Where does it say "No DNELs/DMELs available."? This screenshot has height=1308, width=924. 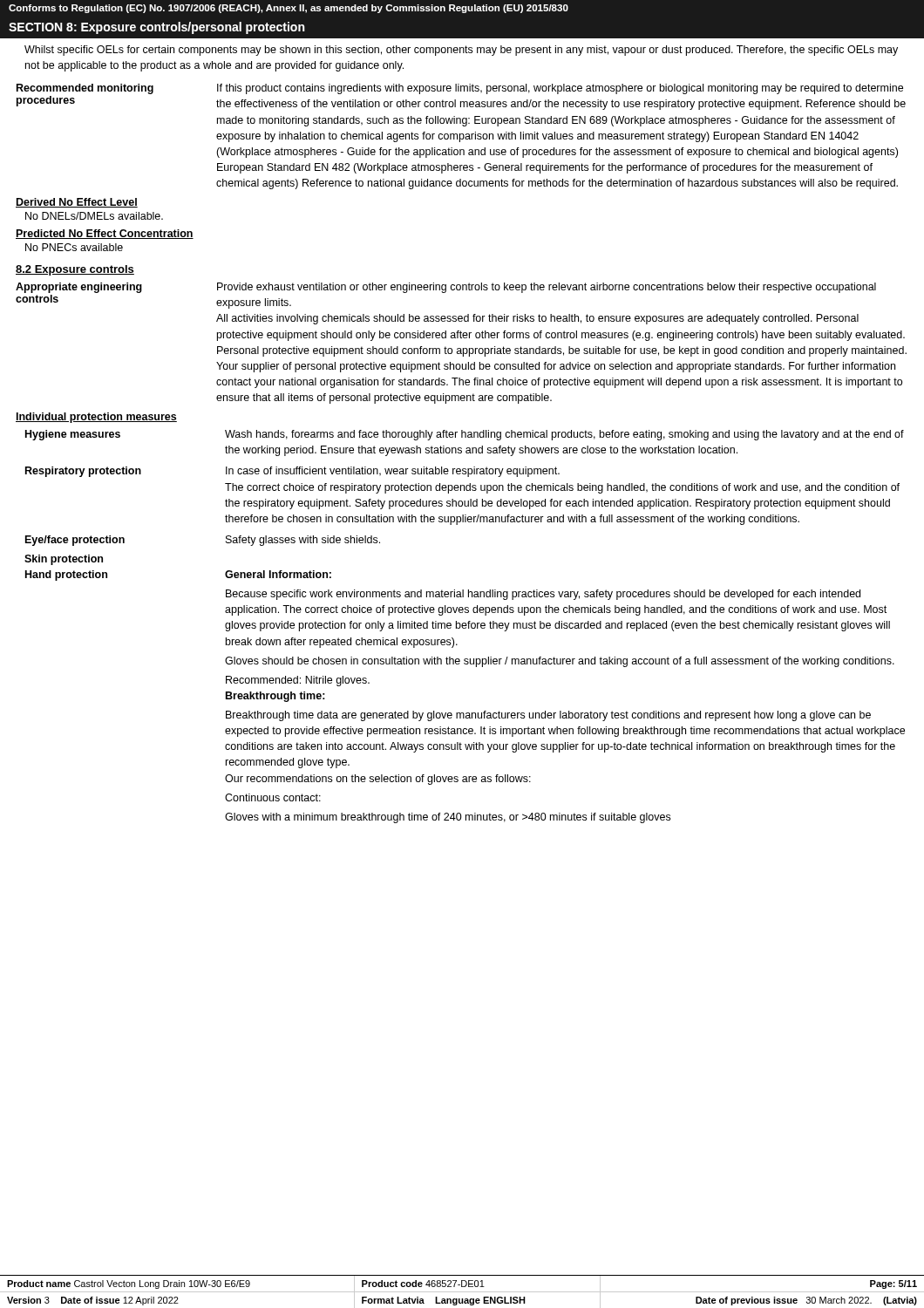pyautogui.click(x=94, y=216)
